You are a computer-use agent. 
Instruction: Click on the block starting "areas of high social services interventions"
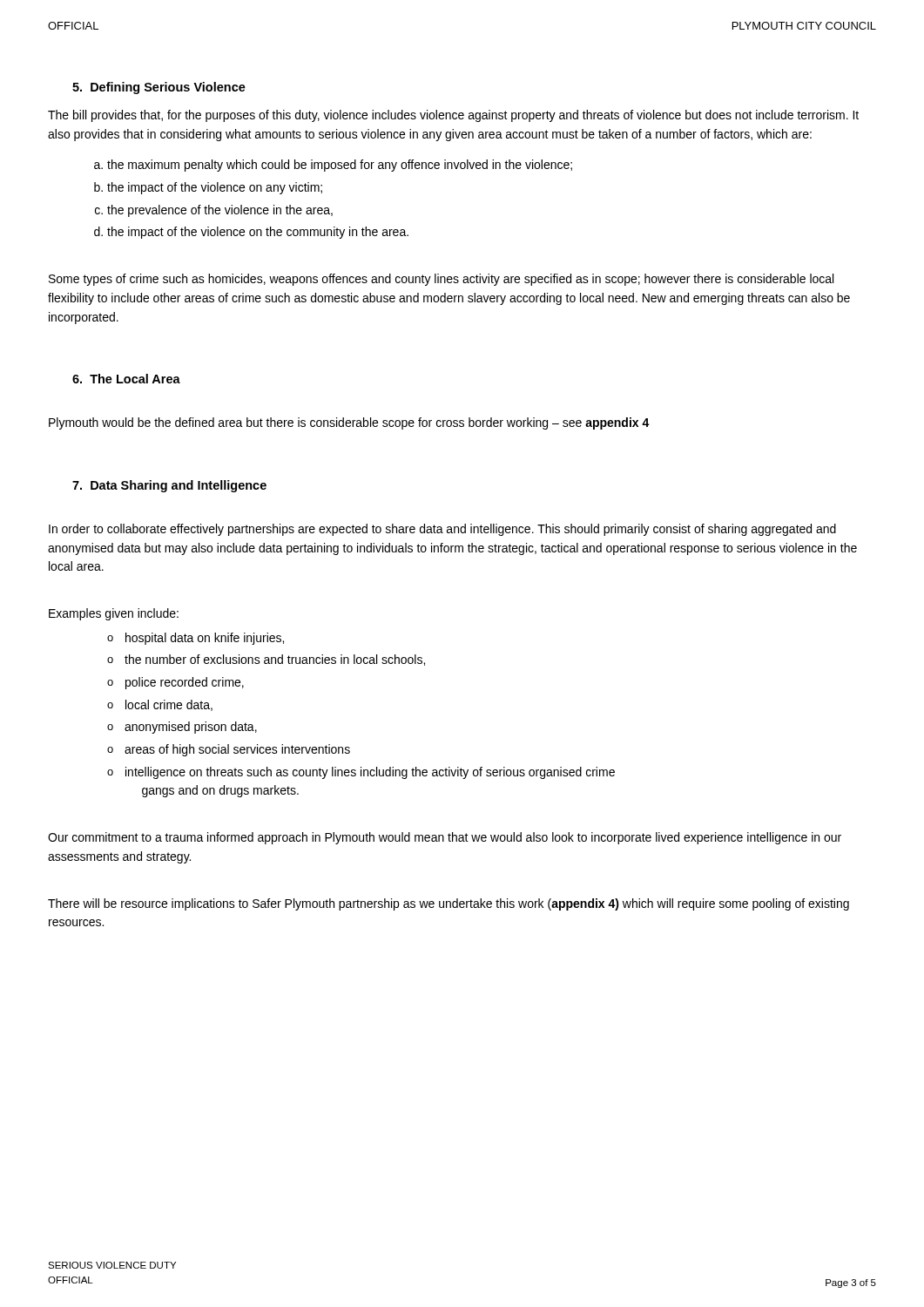(237, 749)
